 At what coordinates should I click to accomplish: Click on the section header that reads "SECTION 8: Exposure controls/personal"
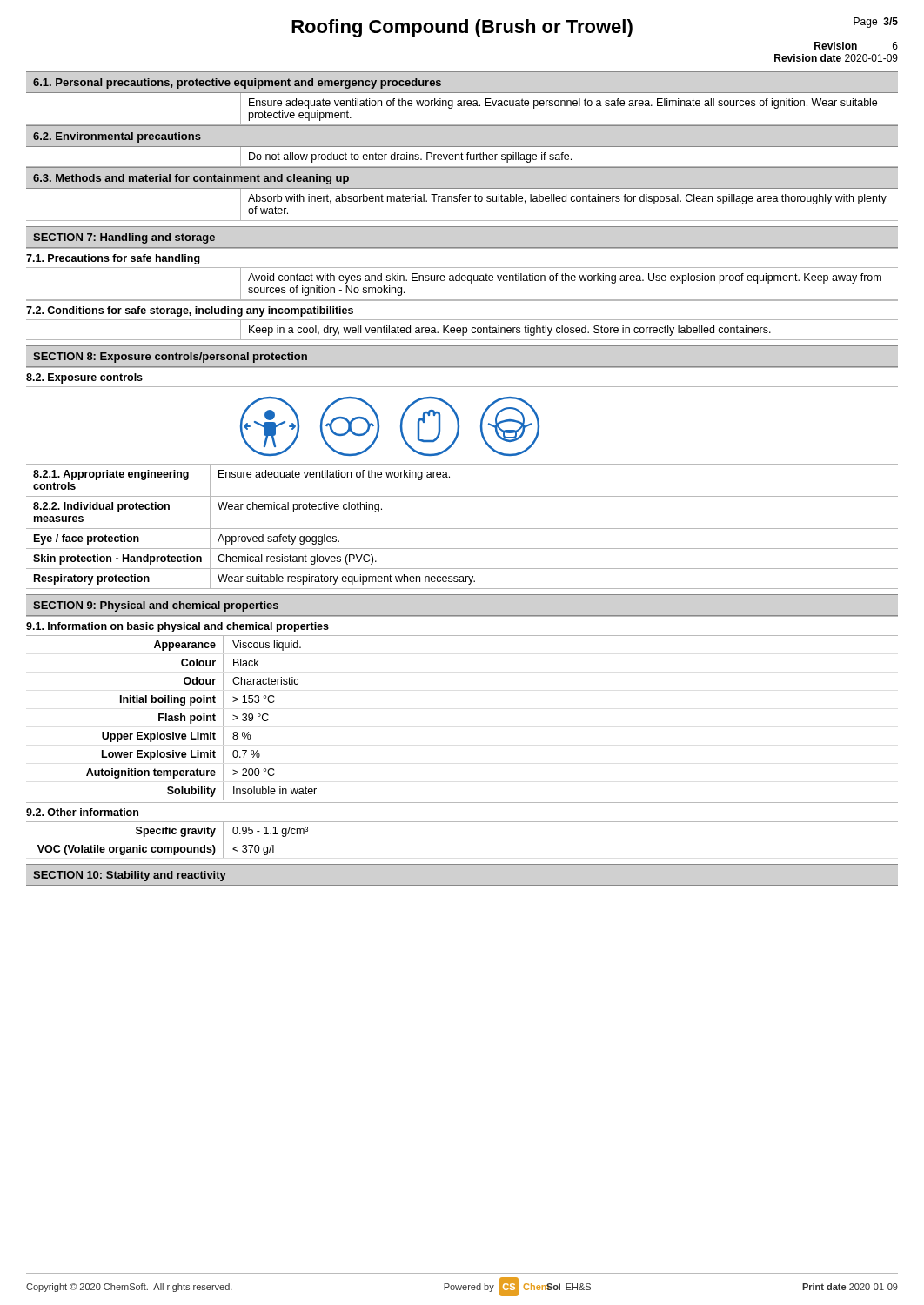[x=170, y=356]
